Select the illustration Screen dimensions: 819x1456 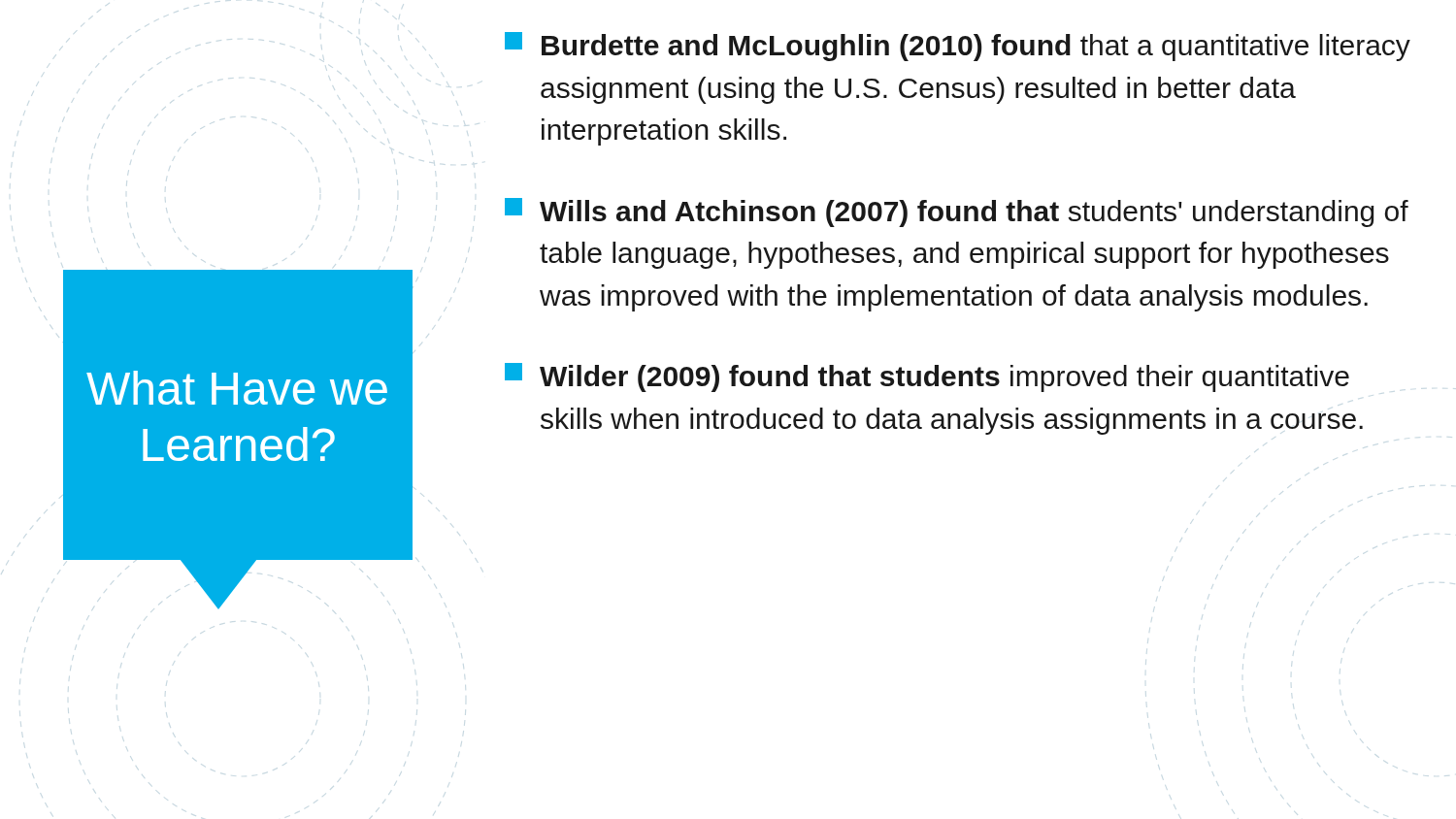tap(243, 410)
